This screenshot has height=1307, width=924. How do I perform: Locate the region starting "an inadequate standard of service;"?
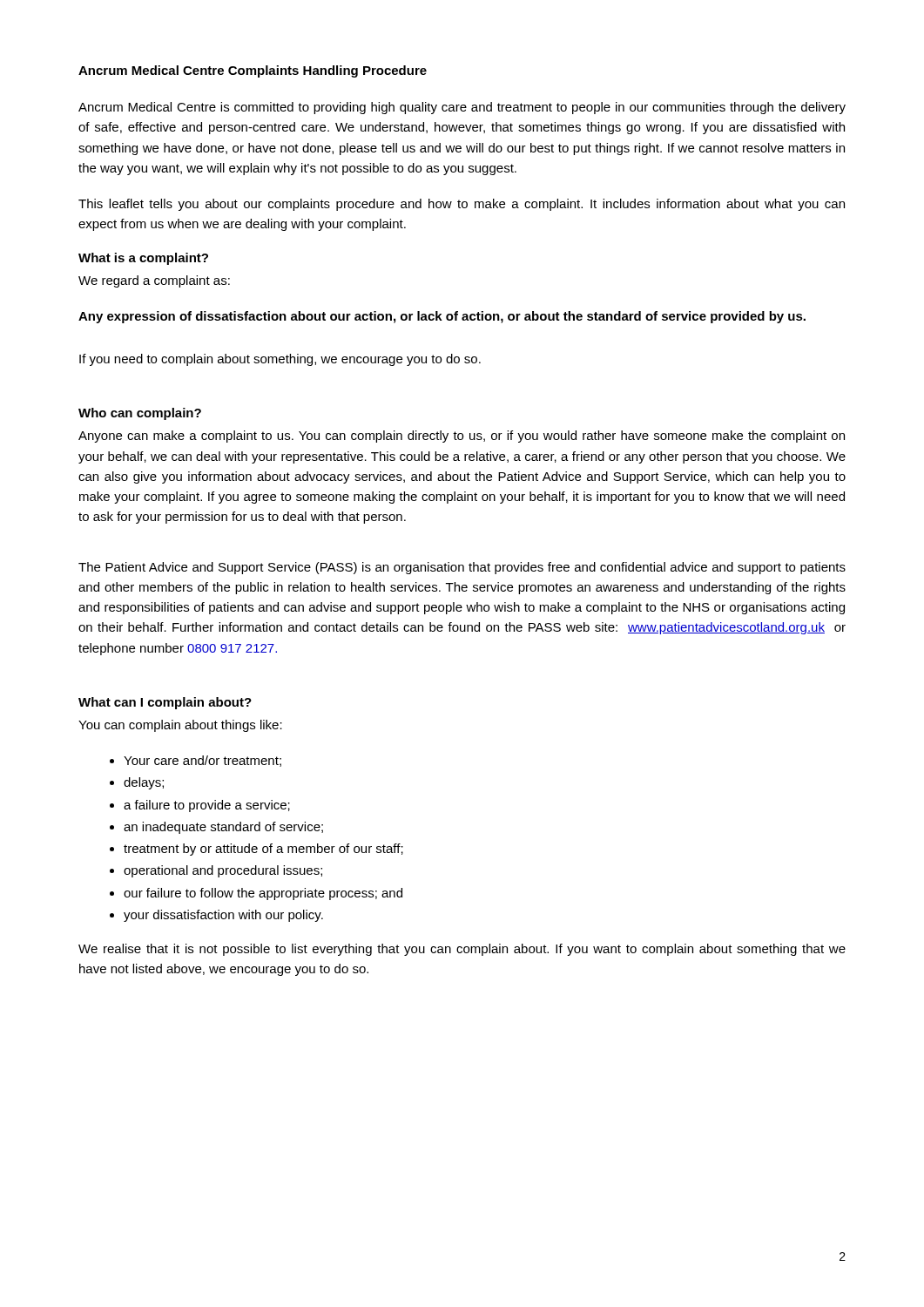point(224,826)
